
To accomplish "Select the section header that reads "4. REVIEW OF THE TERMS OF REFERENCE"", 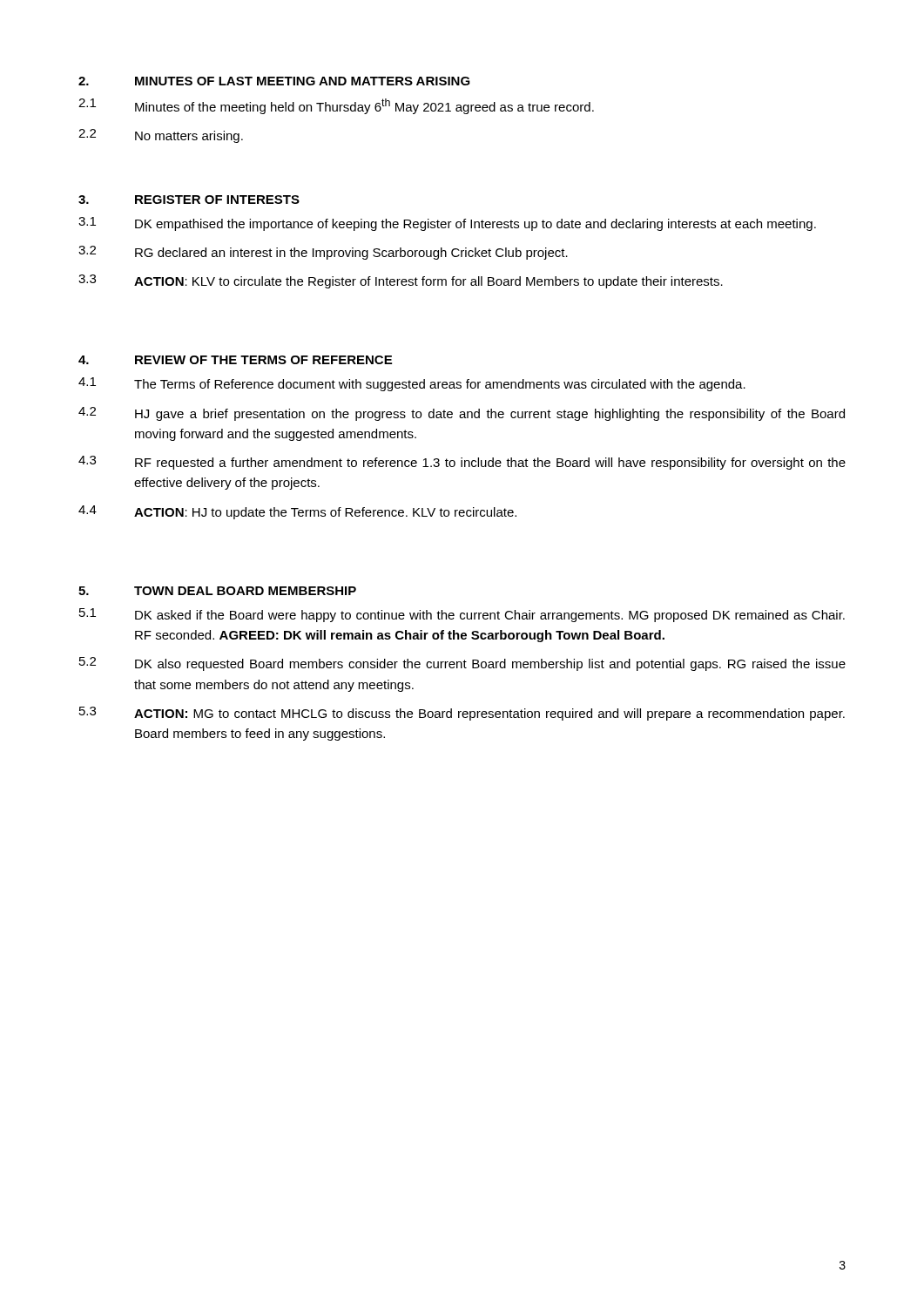I will (x=235, y=360).
